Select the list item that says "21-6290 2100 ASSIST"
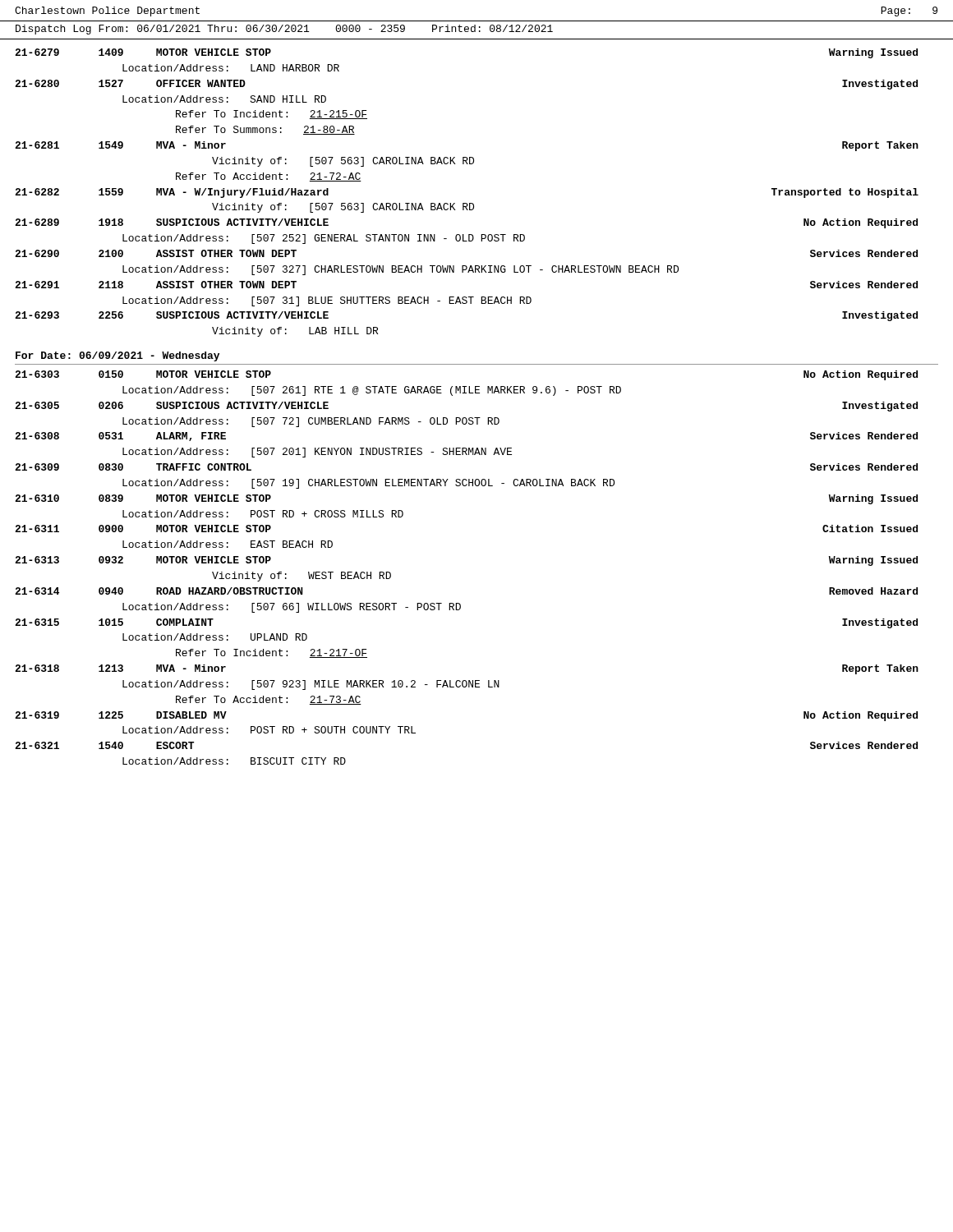Screen dimensions: 1232x953 [x=476, y=263]
